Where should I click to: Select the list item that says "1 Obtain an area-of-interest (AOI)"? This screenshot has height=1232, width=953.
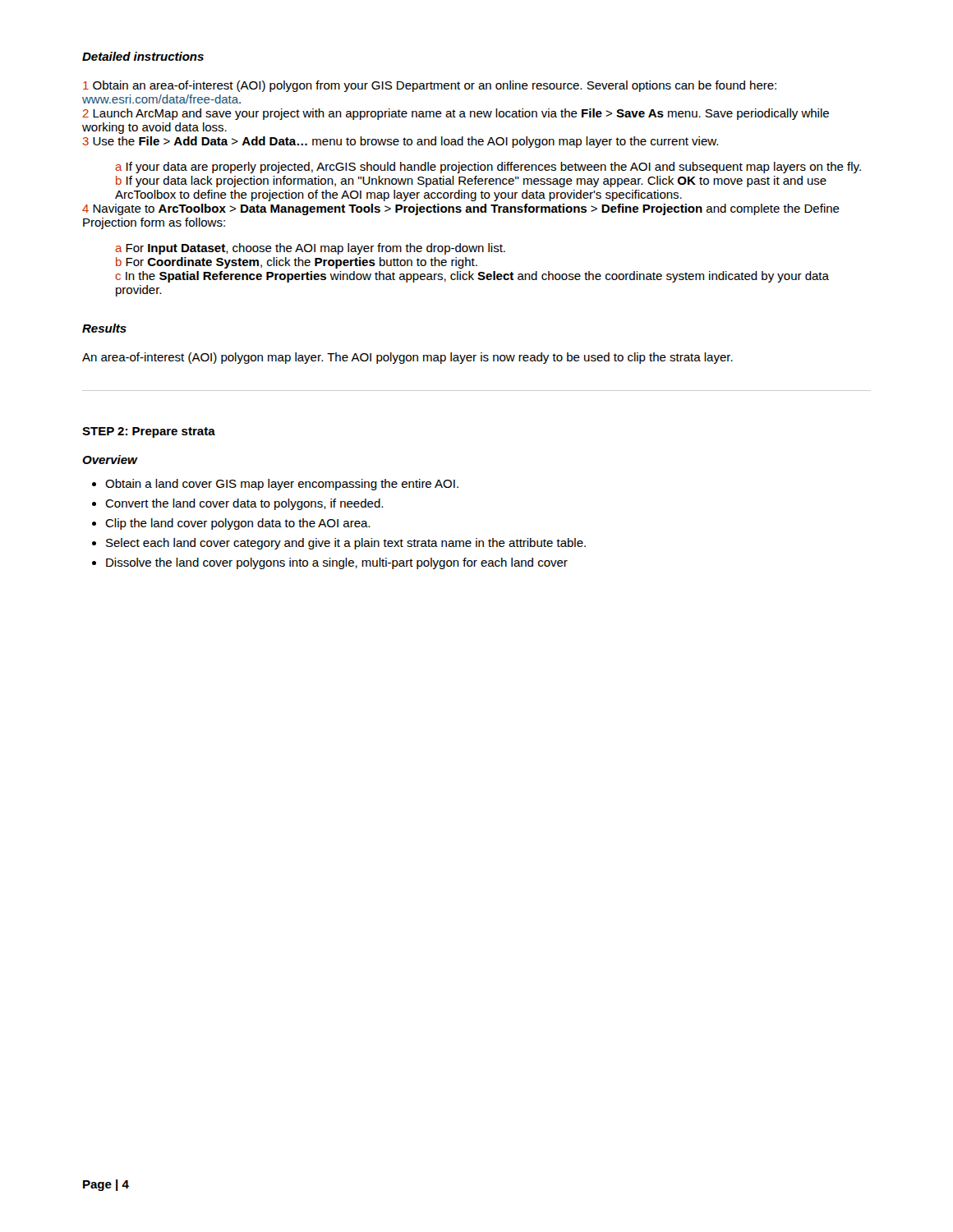pyautogui.click(x=476, y=92)
